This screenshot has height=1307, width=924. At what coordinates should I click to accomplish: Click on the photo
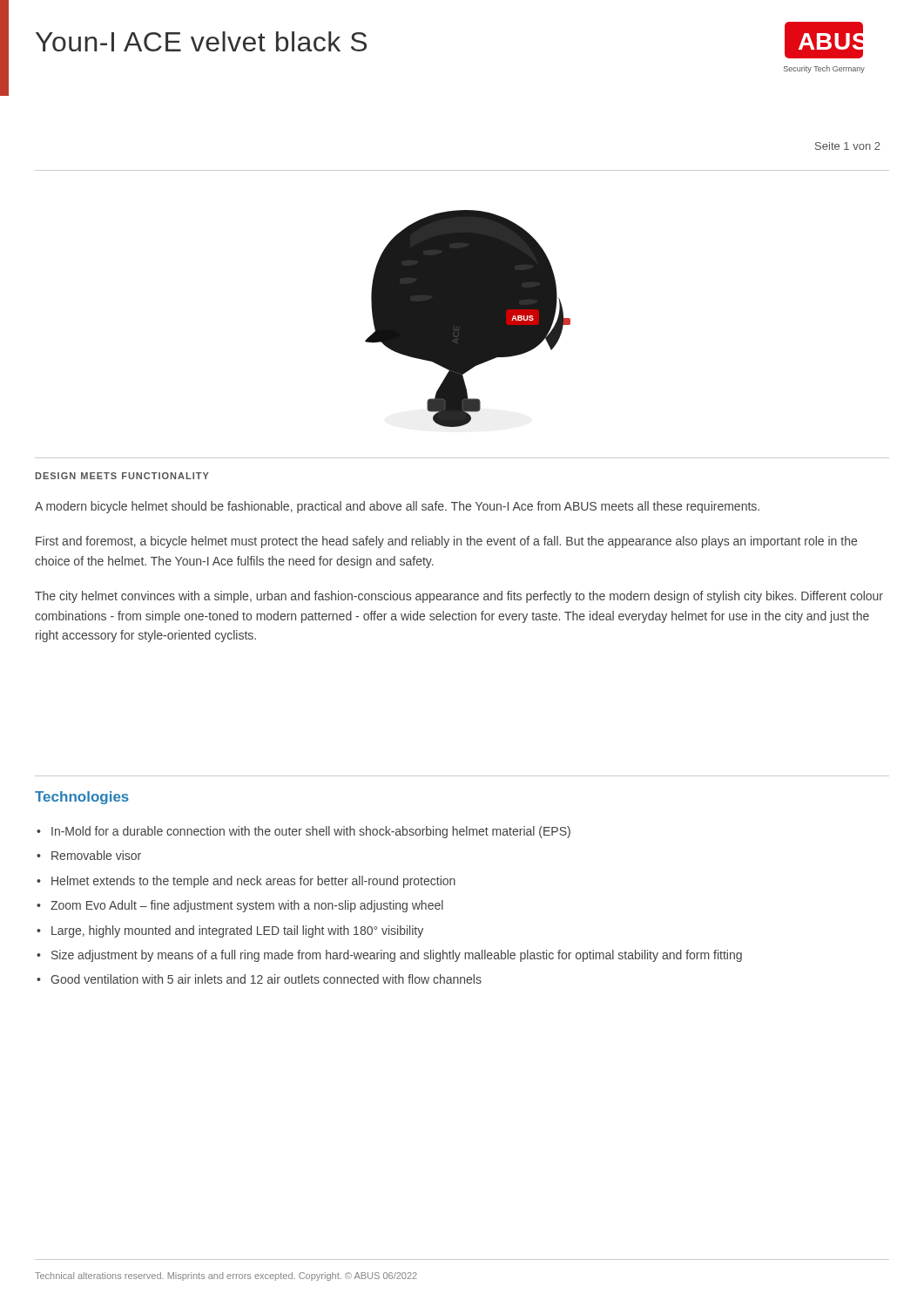tap(462, 314)
